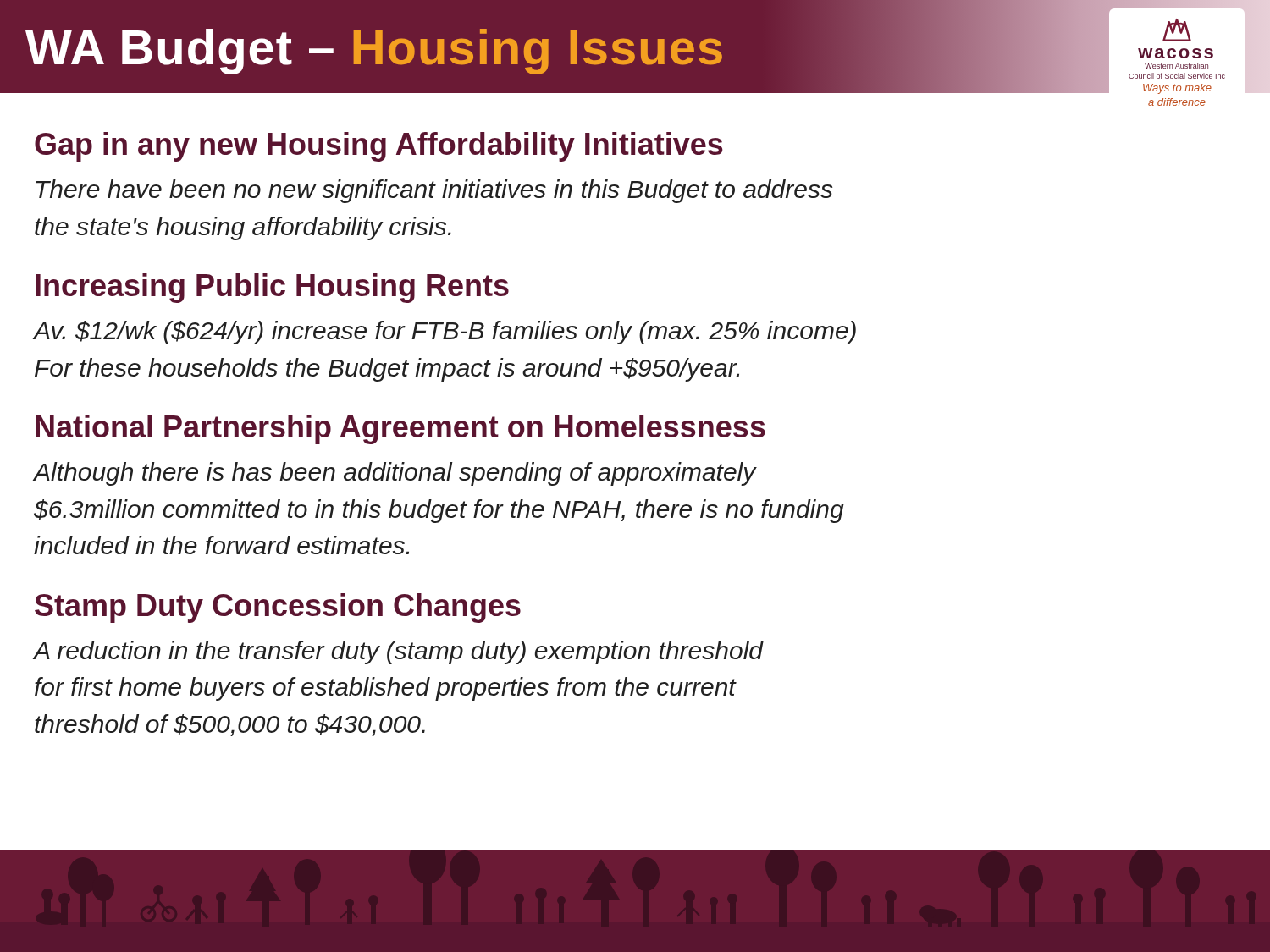Where is the section header that starts "Increasing Public Housing"?

click(272, 286)
